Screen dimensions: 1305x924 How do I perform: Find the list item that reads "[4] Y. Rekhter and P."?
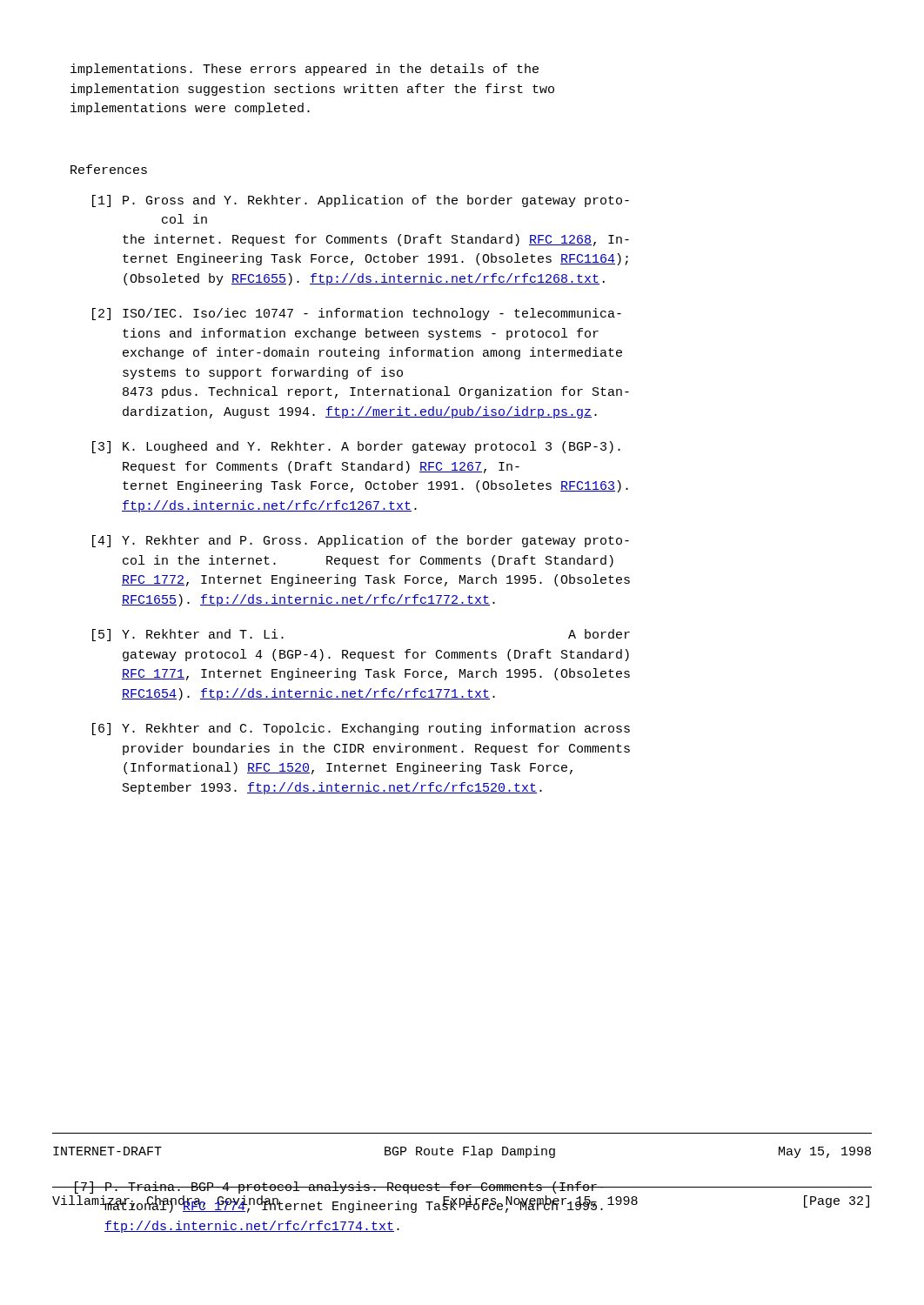pos(462,572)
